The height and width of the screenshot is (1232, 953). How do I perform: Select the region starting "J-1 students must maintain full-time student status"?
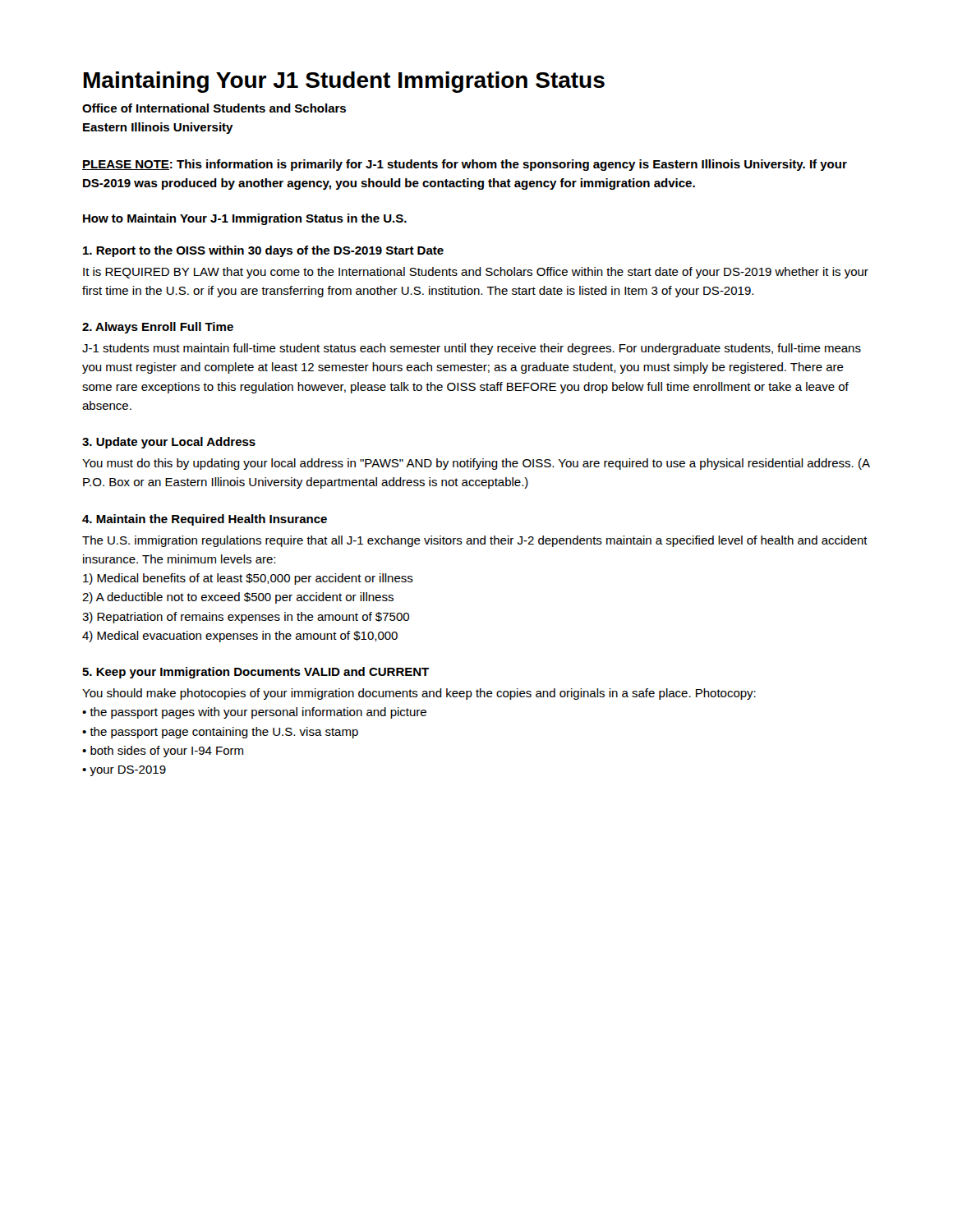(x=472, y=376)
